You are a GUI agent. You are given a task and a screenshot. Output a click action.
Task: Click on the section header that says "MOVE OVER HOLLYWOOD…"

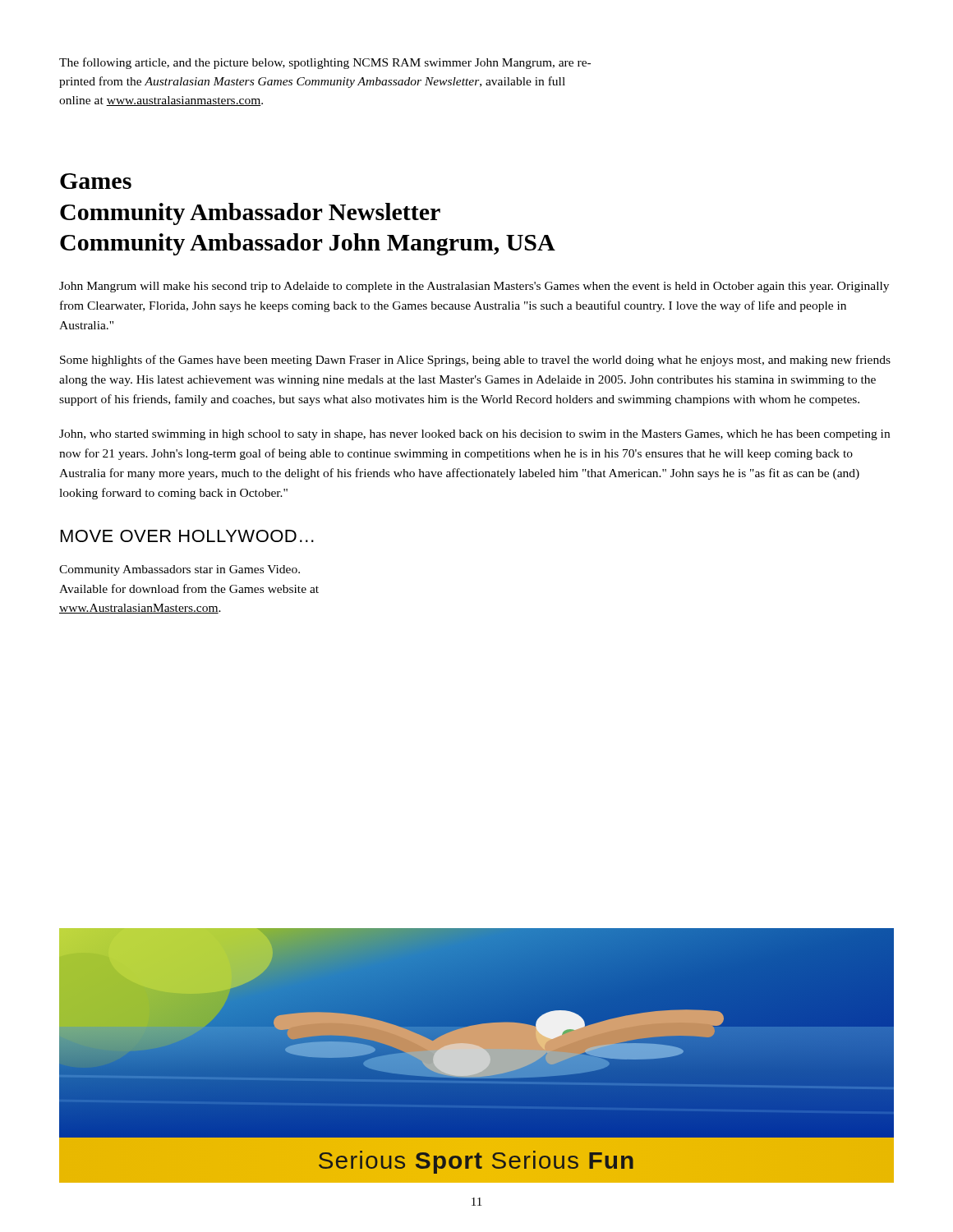pos(187,536)
